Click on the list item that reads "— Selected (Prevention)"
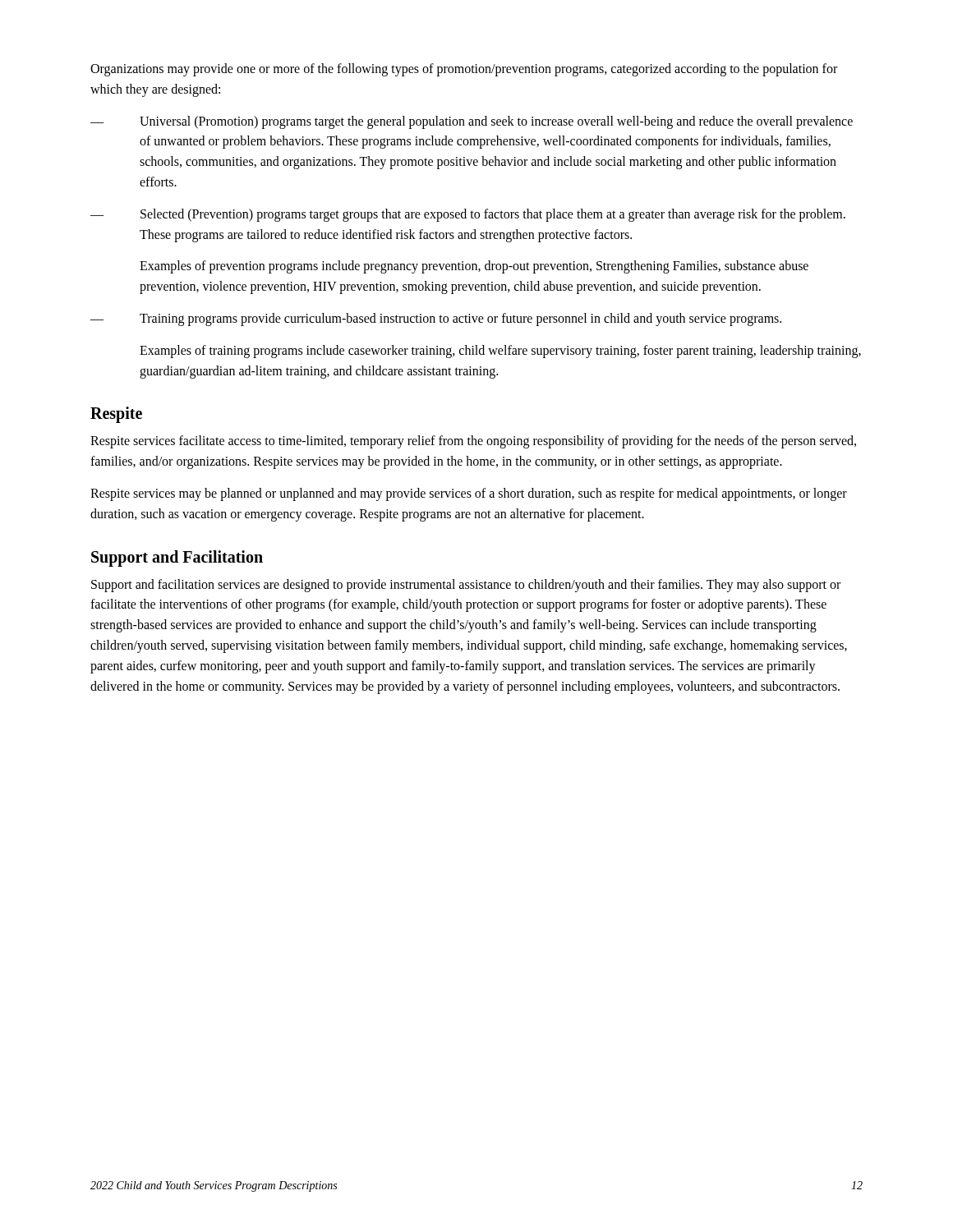Screen dimensions: 1232x953 [x=476, y=225]
